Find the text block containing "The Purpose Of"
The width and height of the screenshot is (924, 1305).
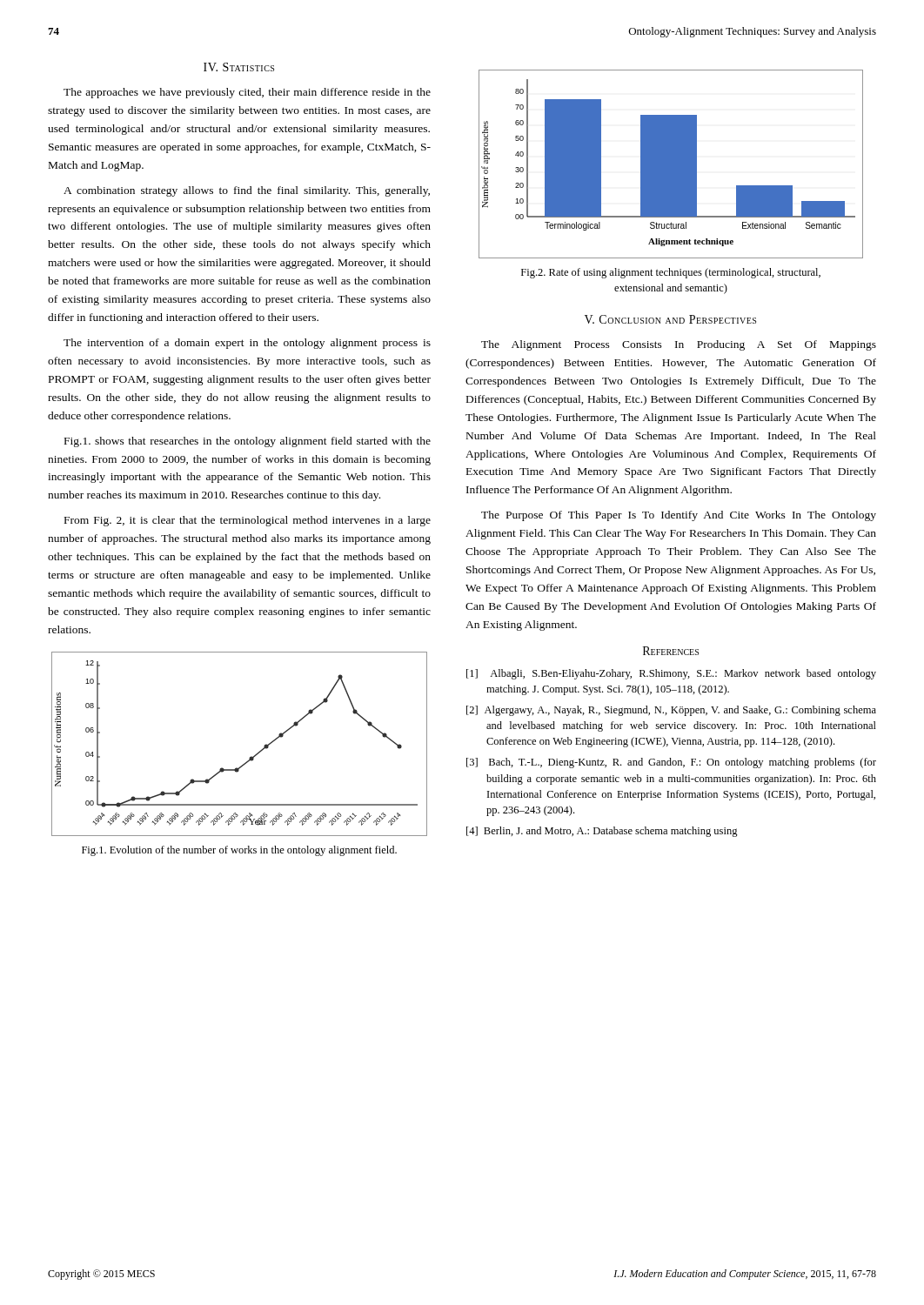point(671,569)
